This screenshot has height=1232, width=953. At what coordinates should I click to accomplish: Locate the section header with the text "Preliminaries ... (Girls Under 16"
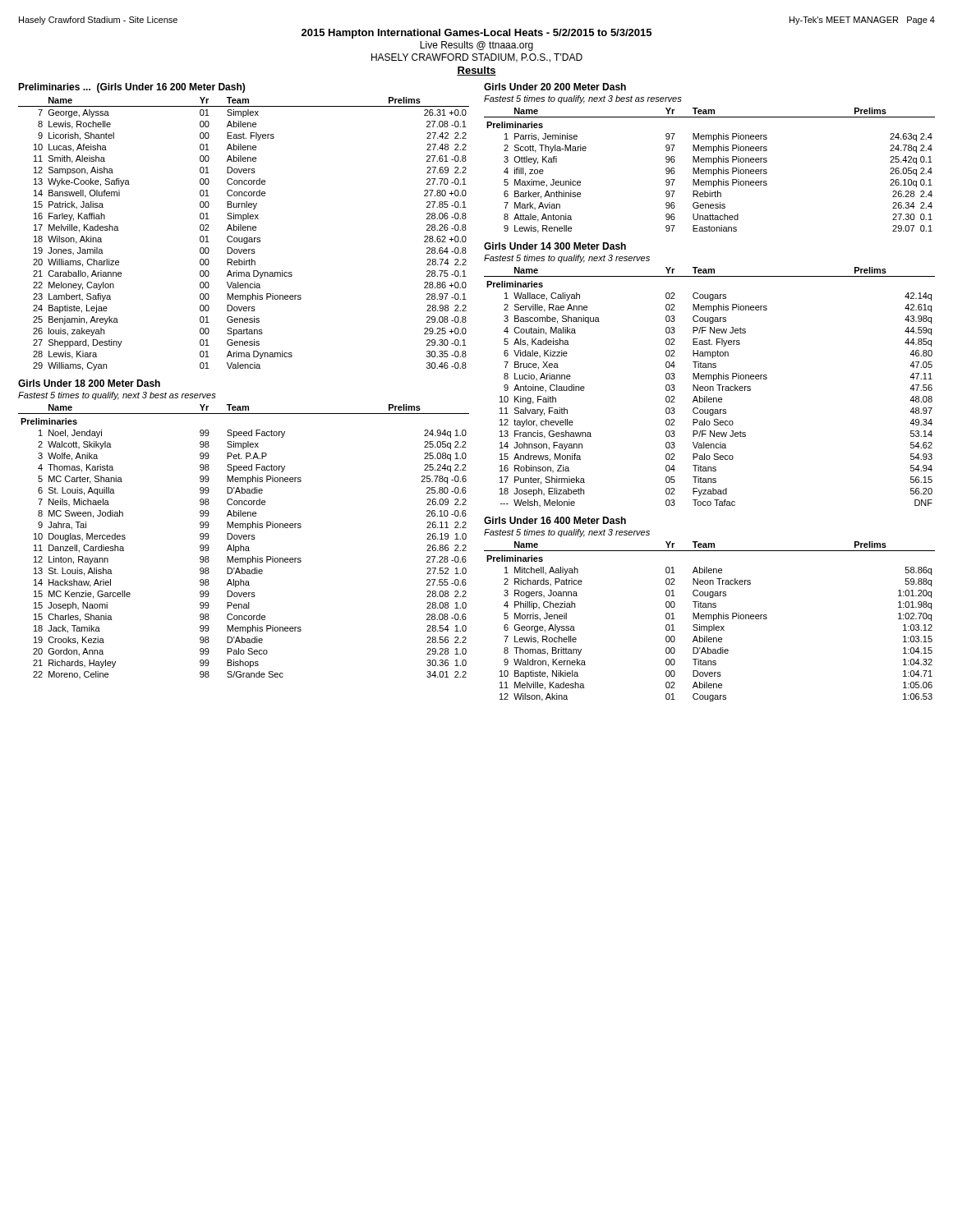[132, 87]
